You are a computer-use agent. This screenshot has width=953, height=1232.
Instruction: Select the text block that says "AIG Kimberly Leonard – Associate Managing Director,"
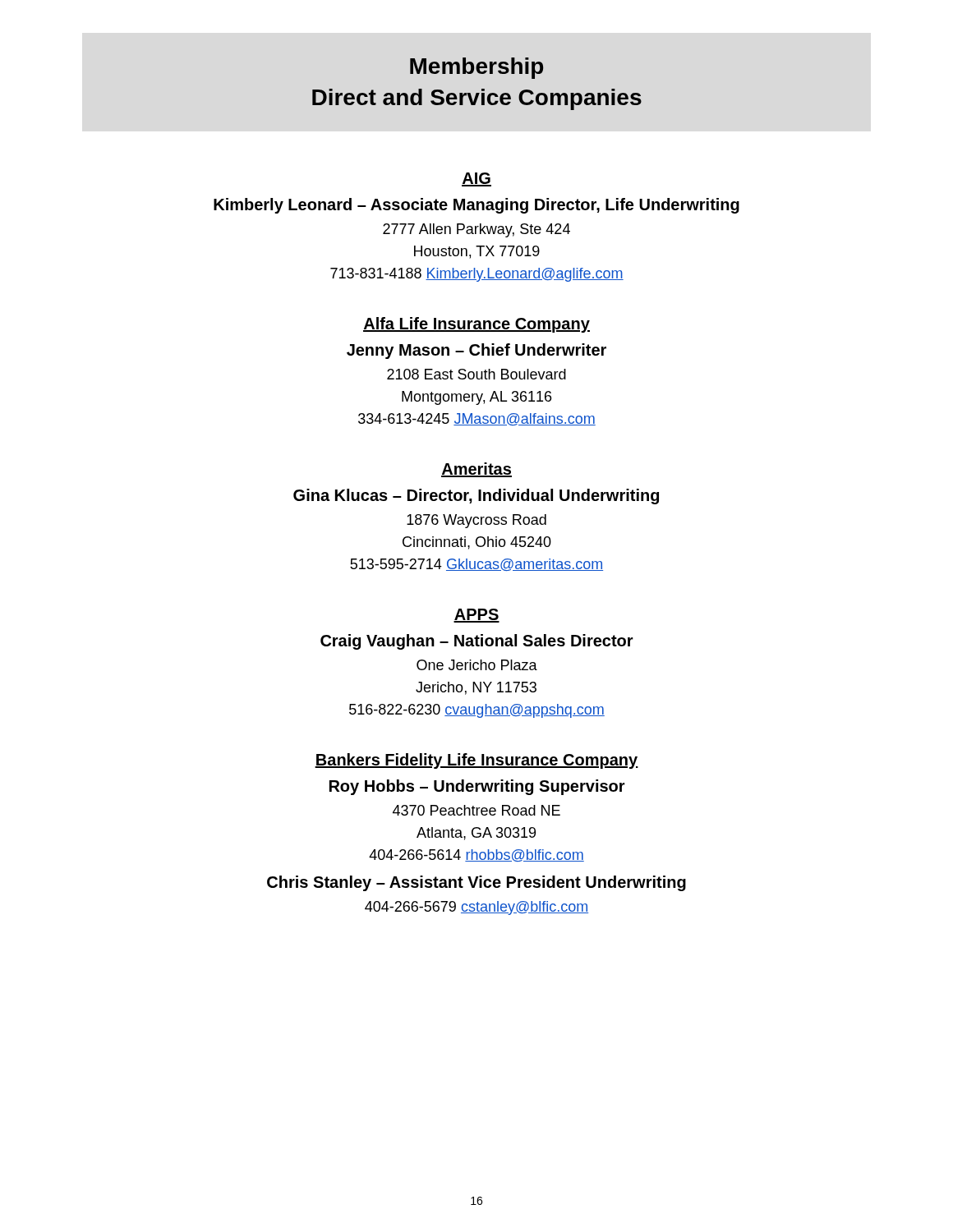tap(476, 225)
